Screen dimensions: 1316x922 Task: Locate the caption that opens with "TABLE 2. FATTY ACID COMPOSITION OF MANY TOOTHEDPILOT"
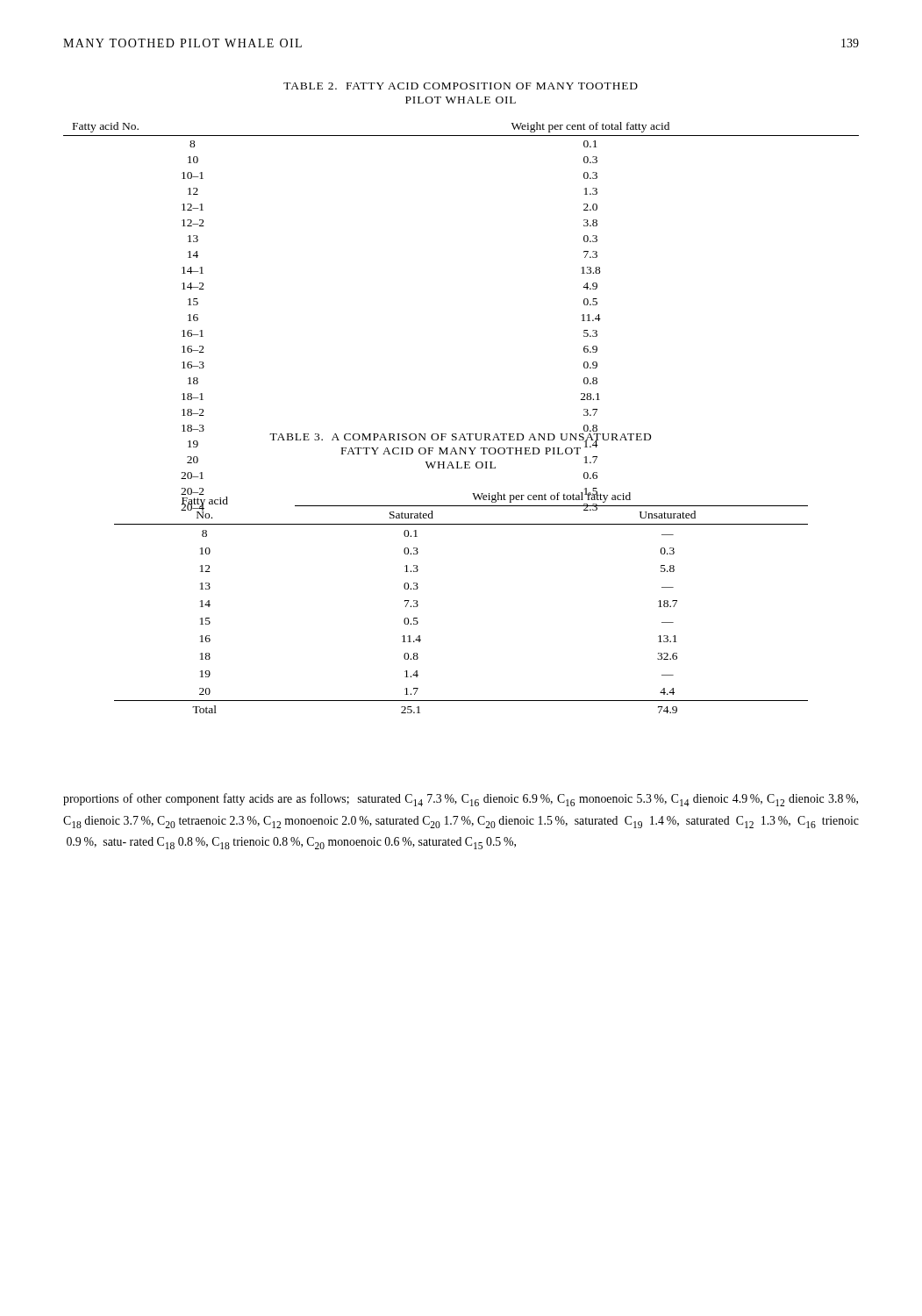click(x=461, y=93)
